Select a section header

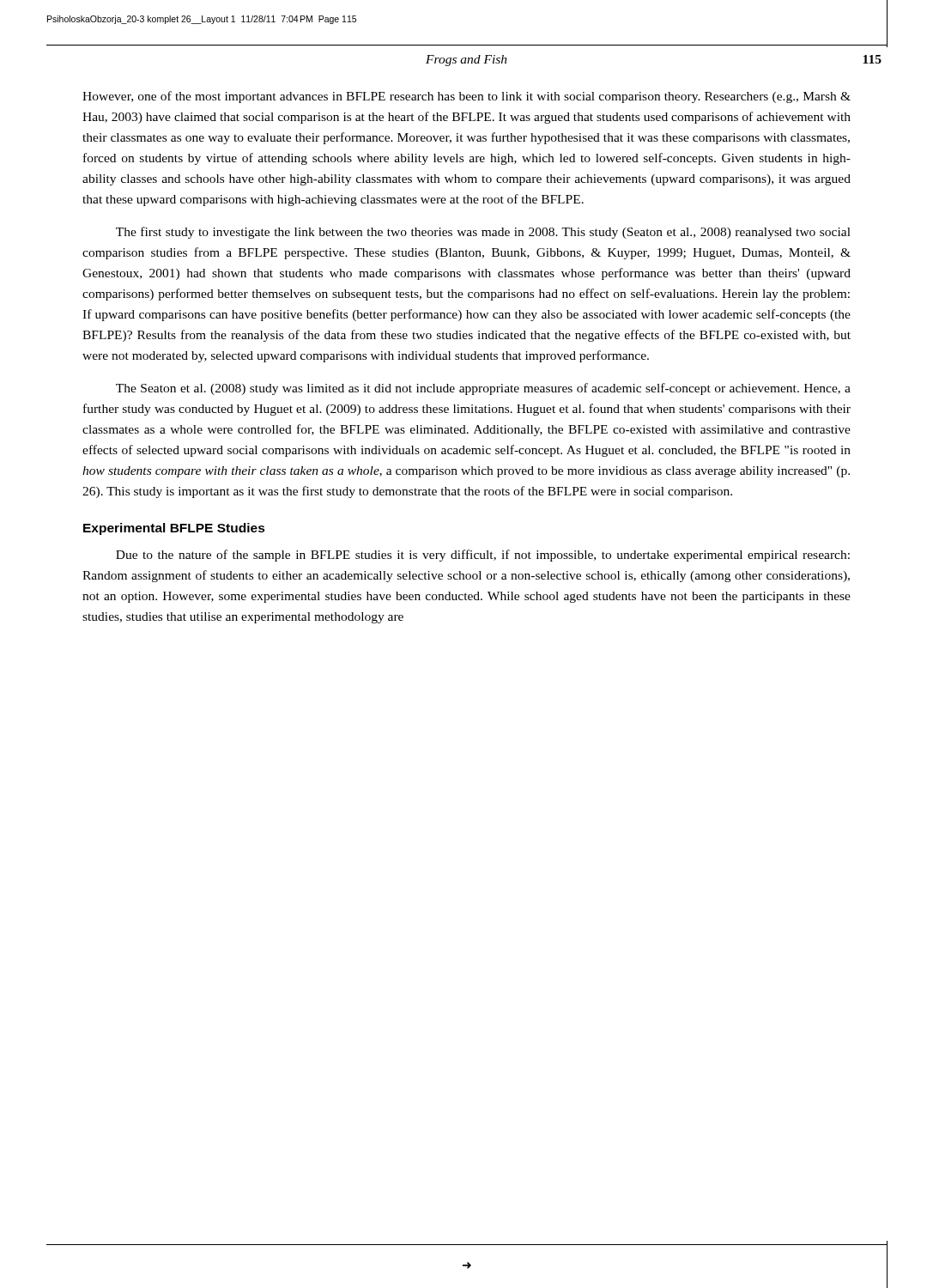pyautogui.click(x=174, y=528)
